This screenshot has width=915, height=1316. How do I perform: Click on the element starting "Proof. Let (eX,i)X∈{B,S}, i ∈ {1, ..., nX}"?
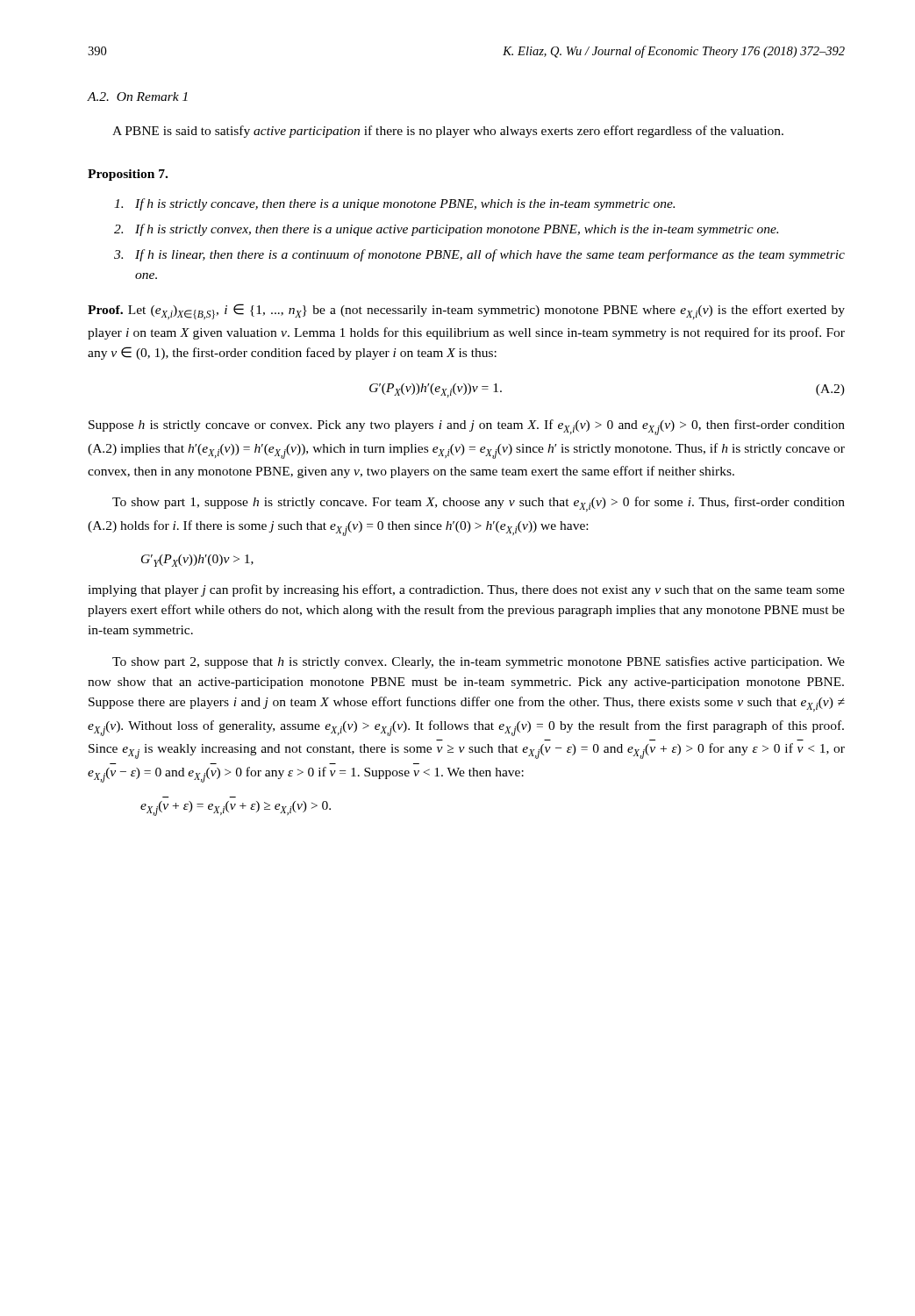click(x=466, y=331)
